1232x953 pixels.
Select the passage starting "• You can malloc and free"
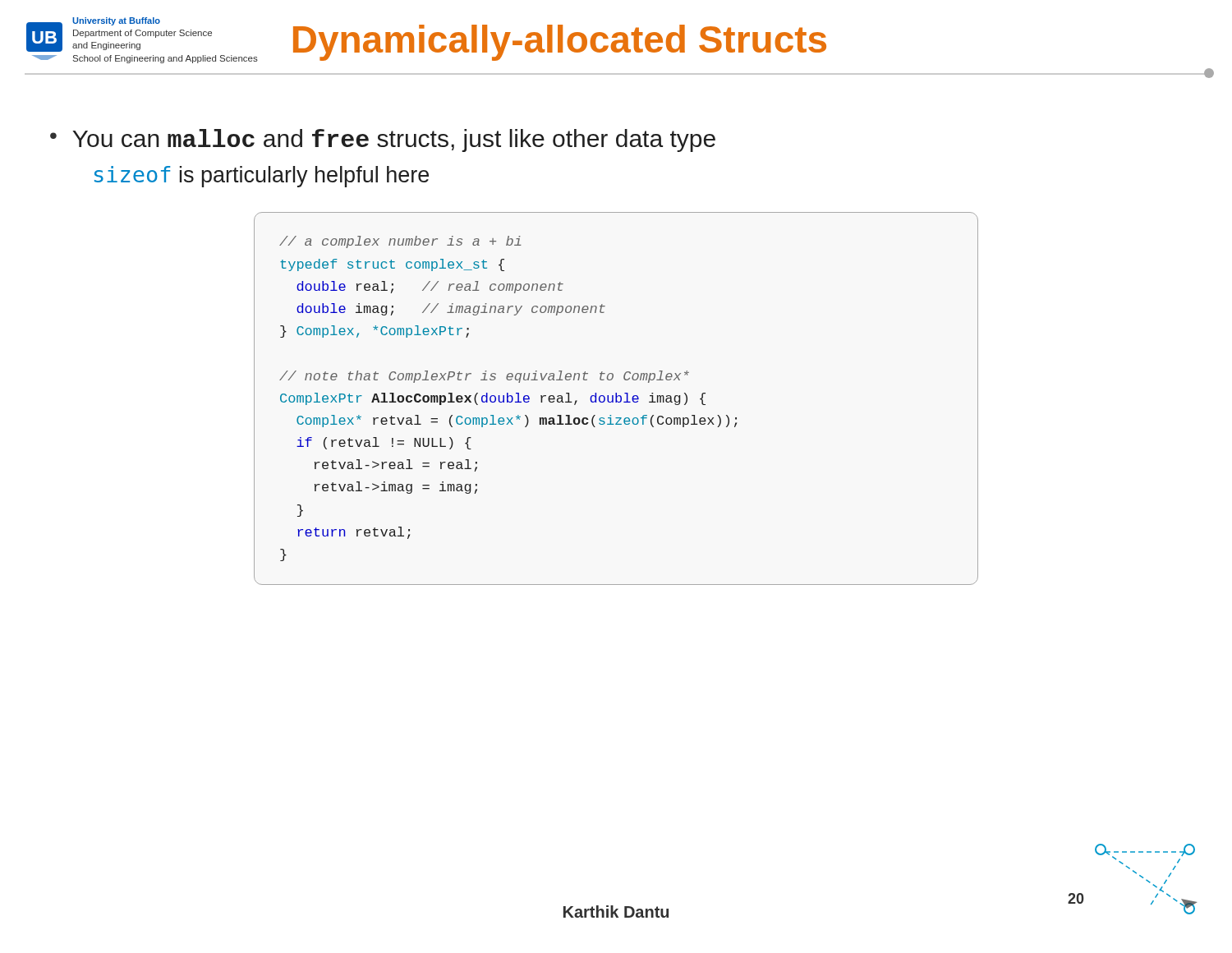tap(383, 140)
